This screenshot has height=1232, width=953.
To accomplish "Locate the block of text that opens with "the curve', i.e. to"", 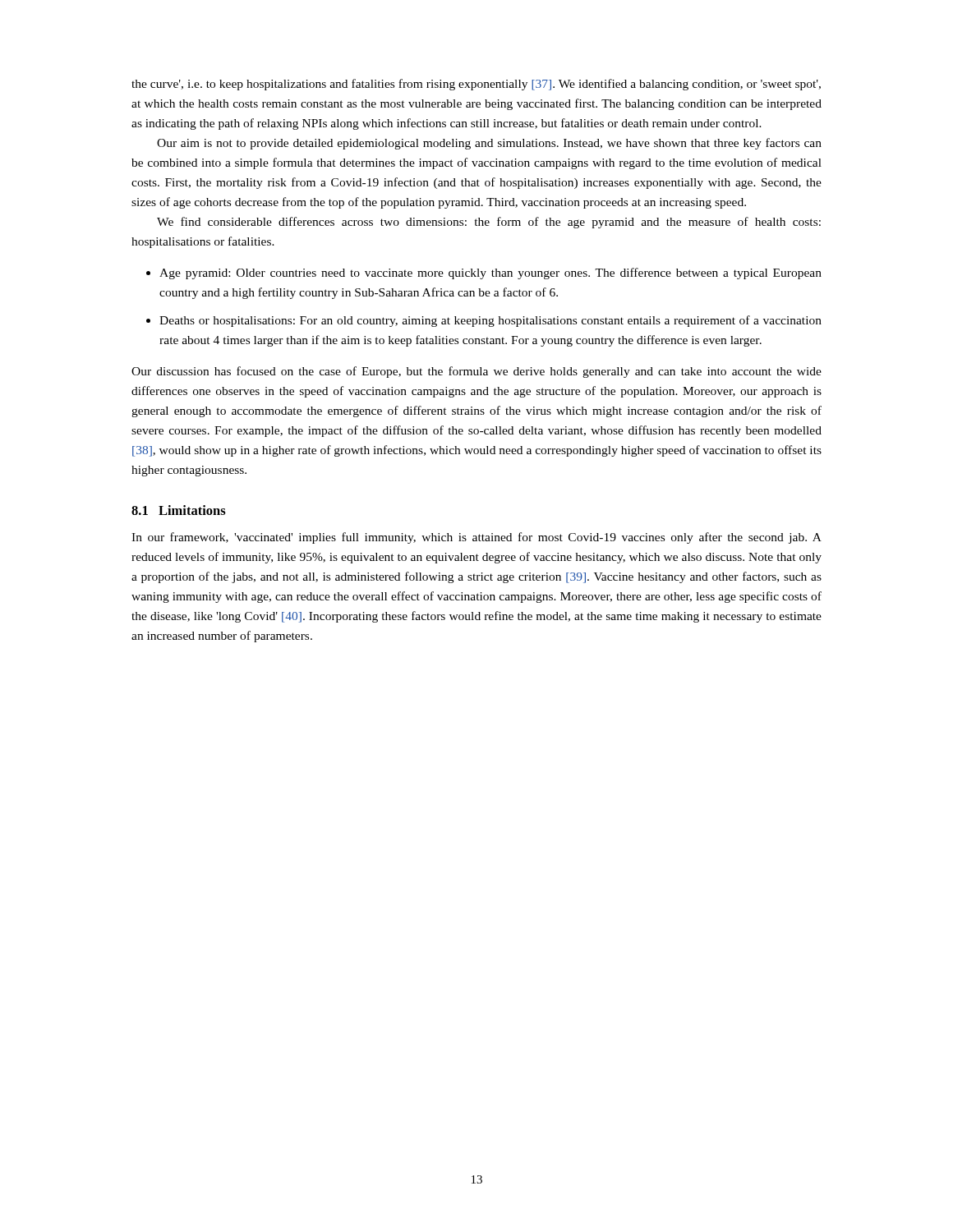I will pyautogui.click(x=476, y=163).
